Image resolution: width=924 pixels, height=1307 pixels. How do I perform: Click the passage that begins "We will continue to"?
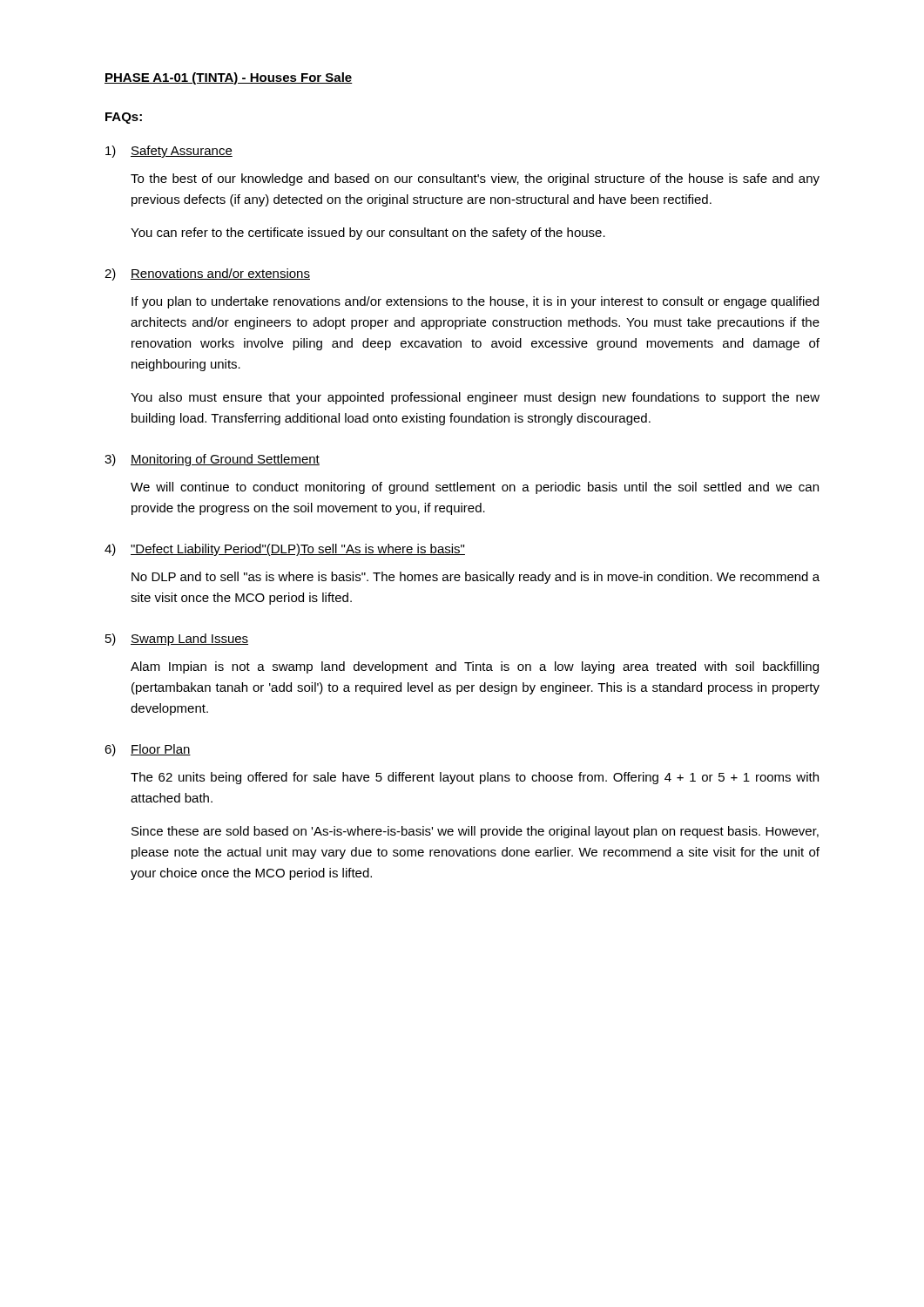click(475, 497)
